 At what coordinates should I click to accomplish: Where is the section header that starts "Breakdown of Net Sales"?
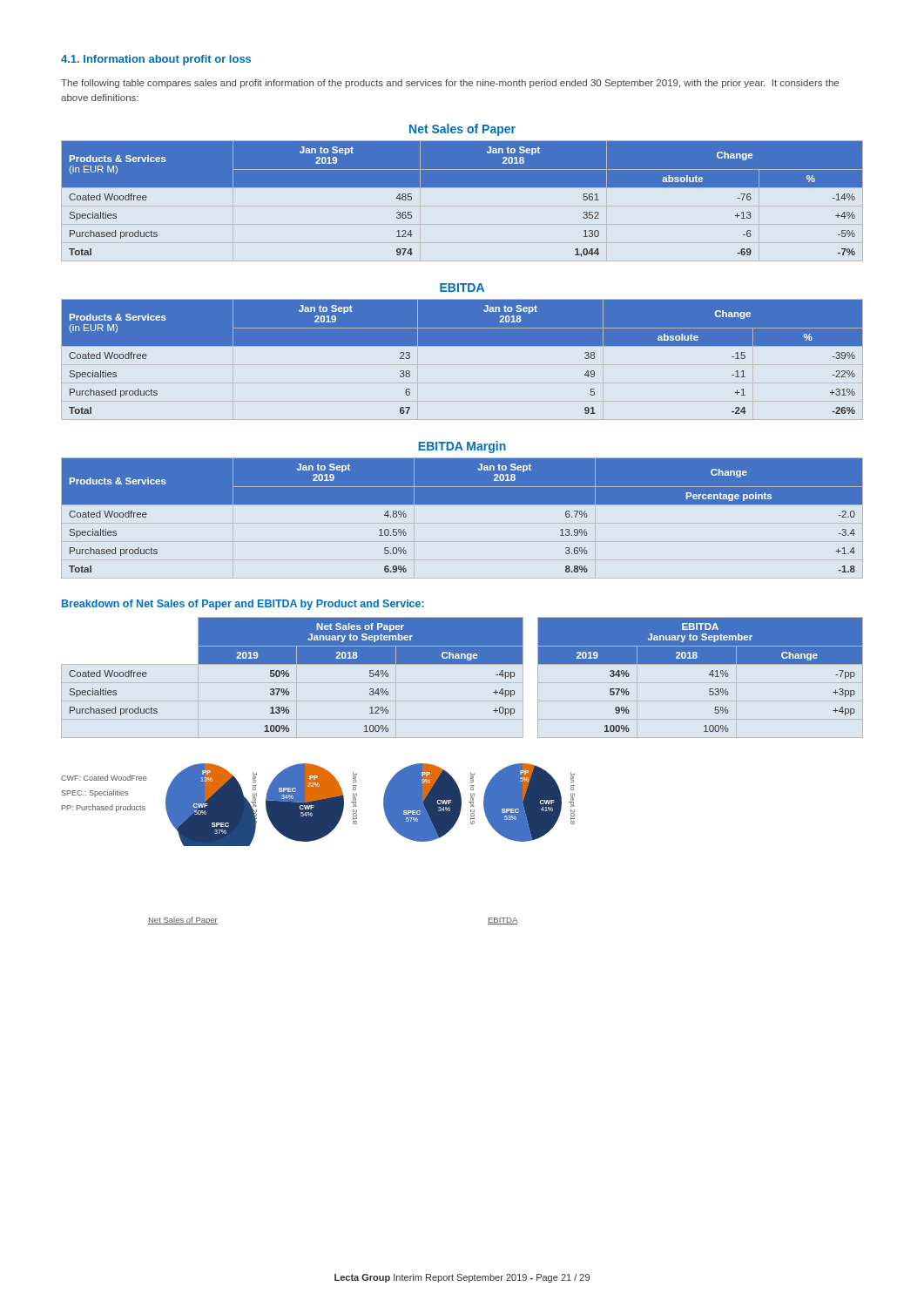[243, 603]
